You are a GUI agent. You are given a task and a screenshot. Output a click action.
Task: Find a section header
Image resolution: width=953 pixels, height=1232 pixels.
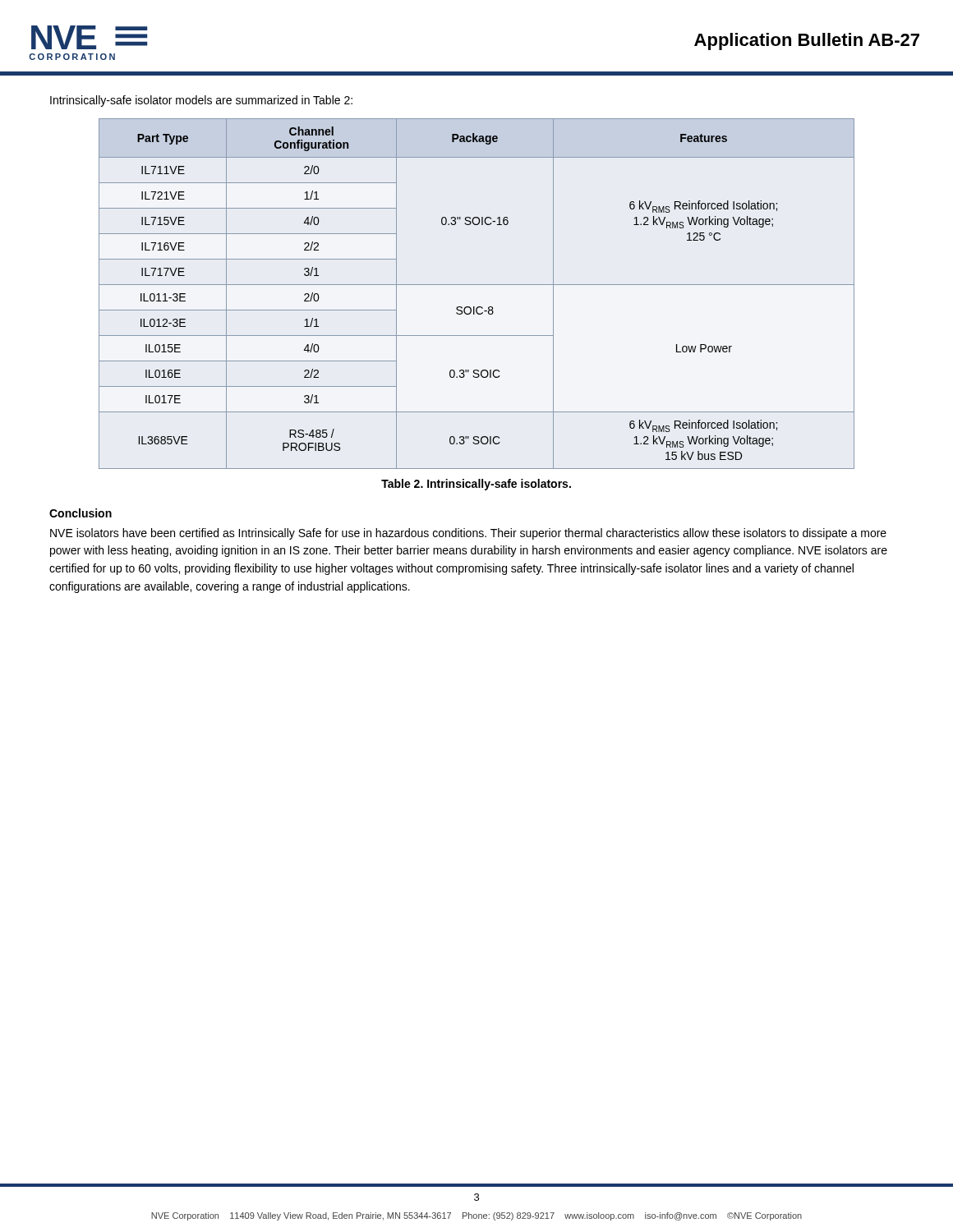81,513
